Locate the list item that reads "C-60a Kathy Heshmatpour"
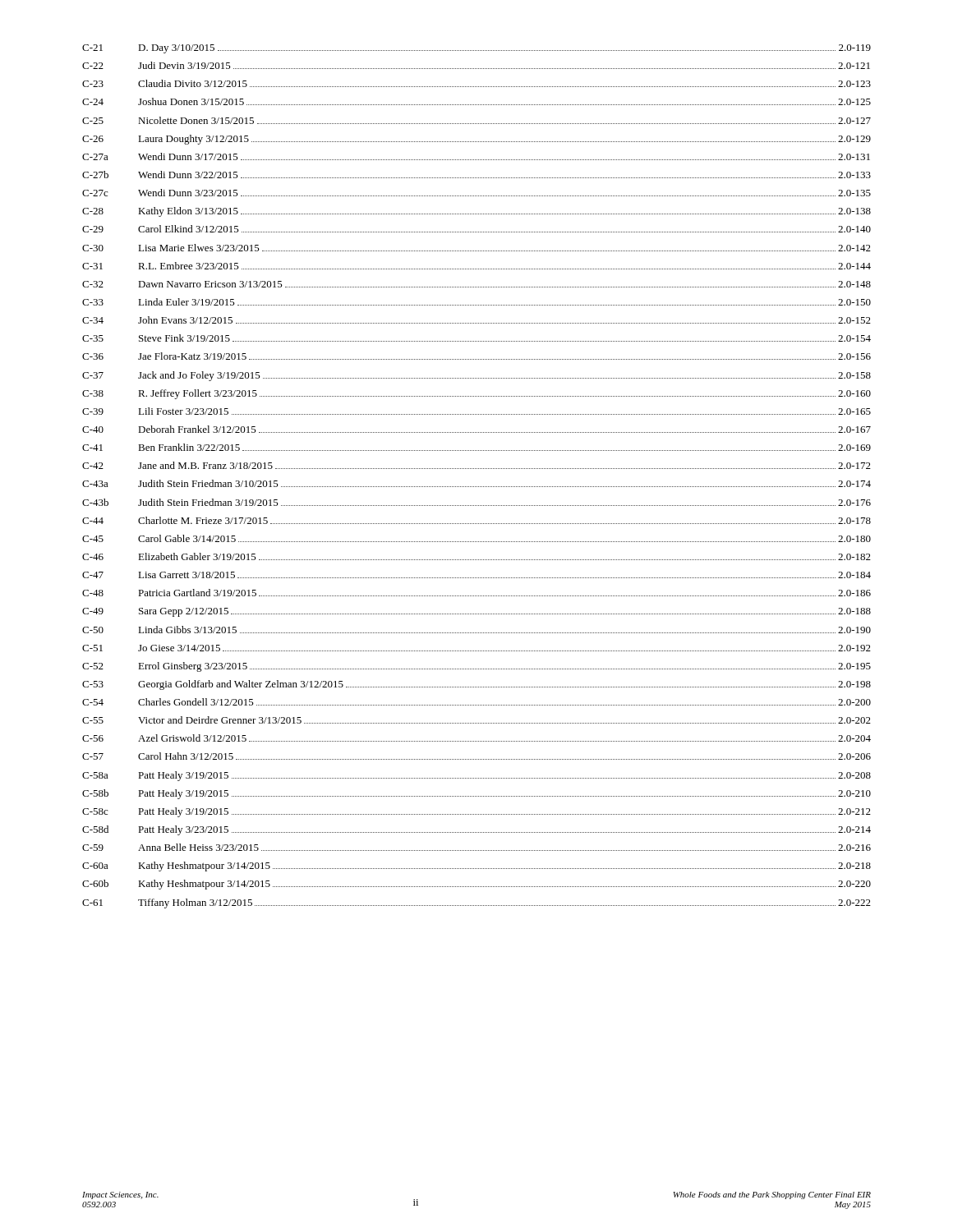Screen dimensions: 1232x953 pyautogui.click(x=476, y=866)
